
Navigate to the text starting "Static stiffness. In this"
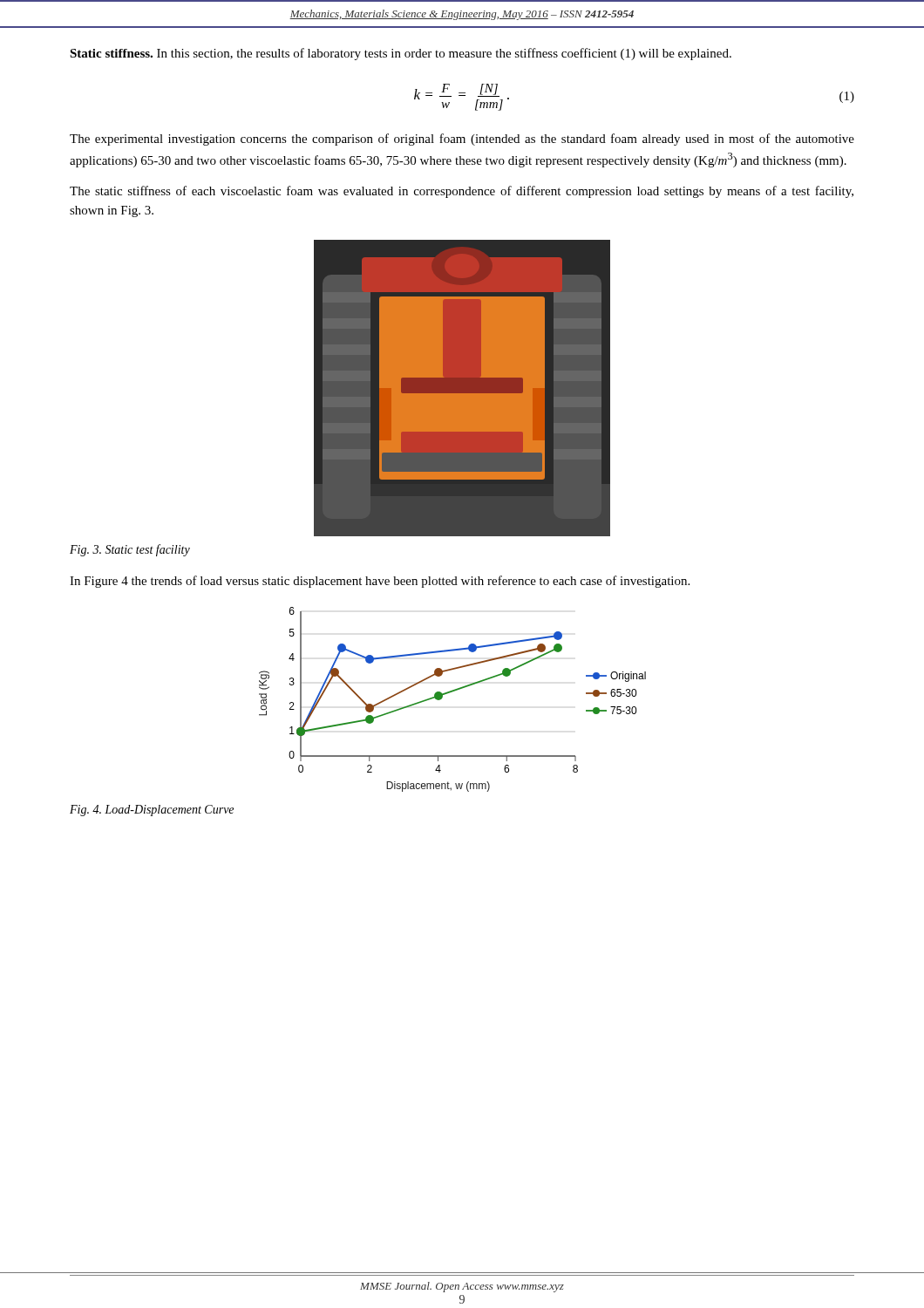[x=401, y=53]
